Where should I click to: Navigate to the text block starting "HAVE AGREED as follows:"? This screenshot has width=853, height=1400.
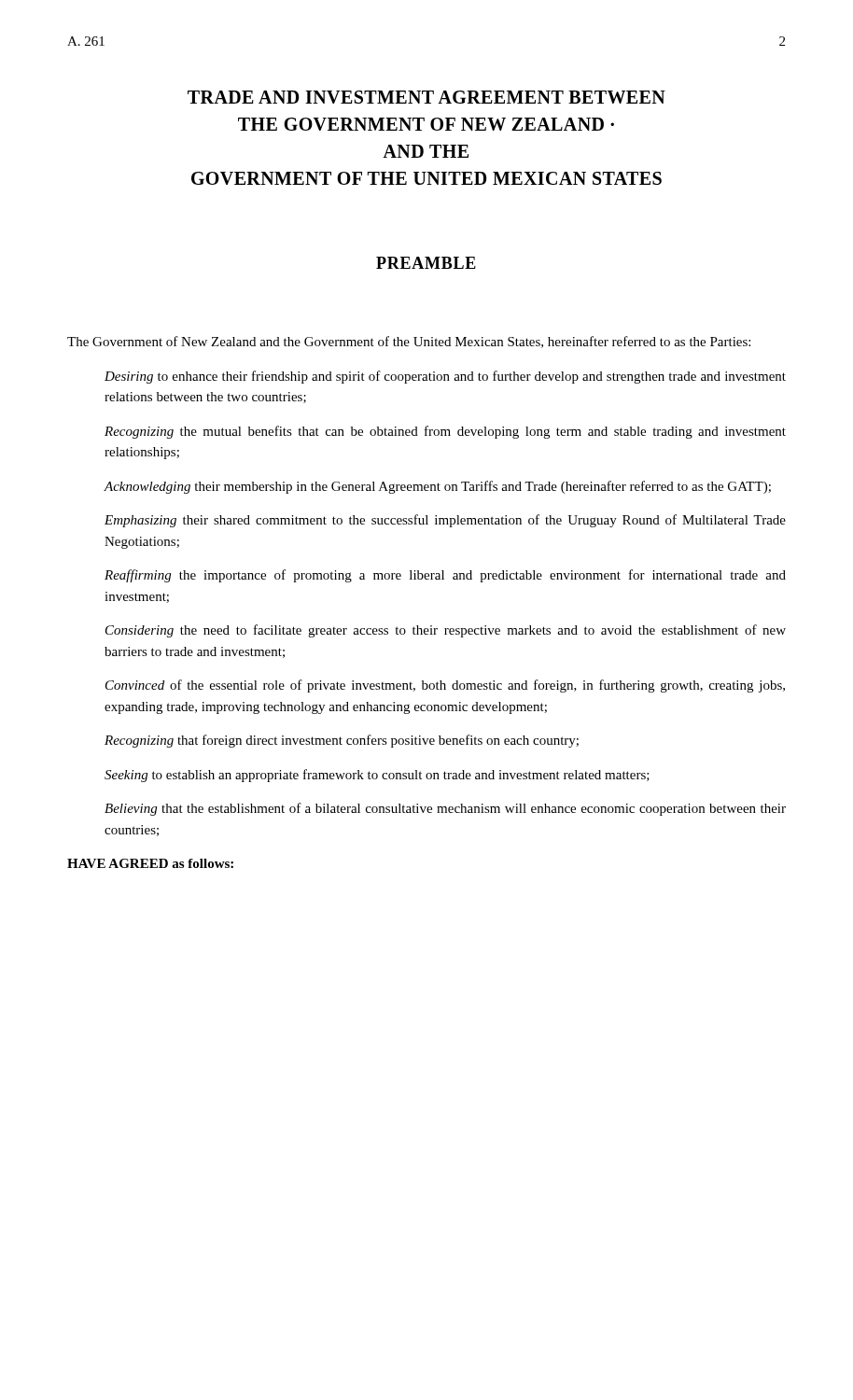tap(151, 863)
